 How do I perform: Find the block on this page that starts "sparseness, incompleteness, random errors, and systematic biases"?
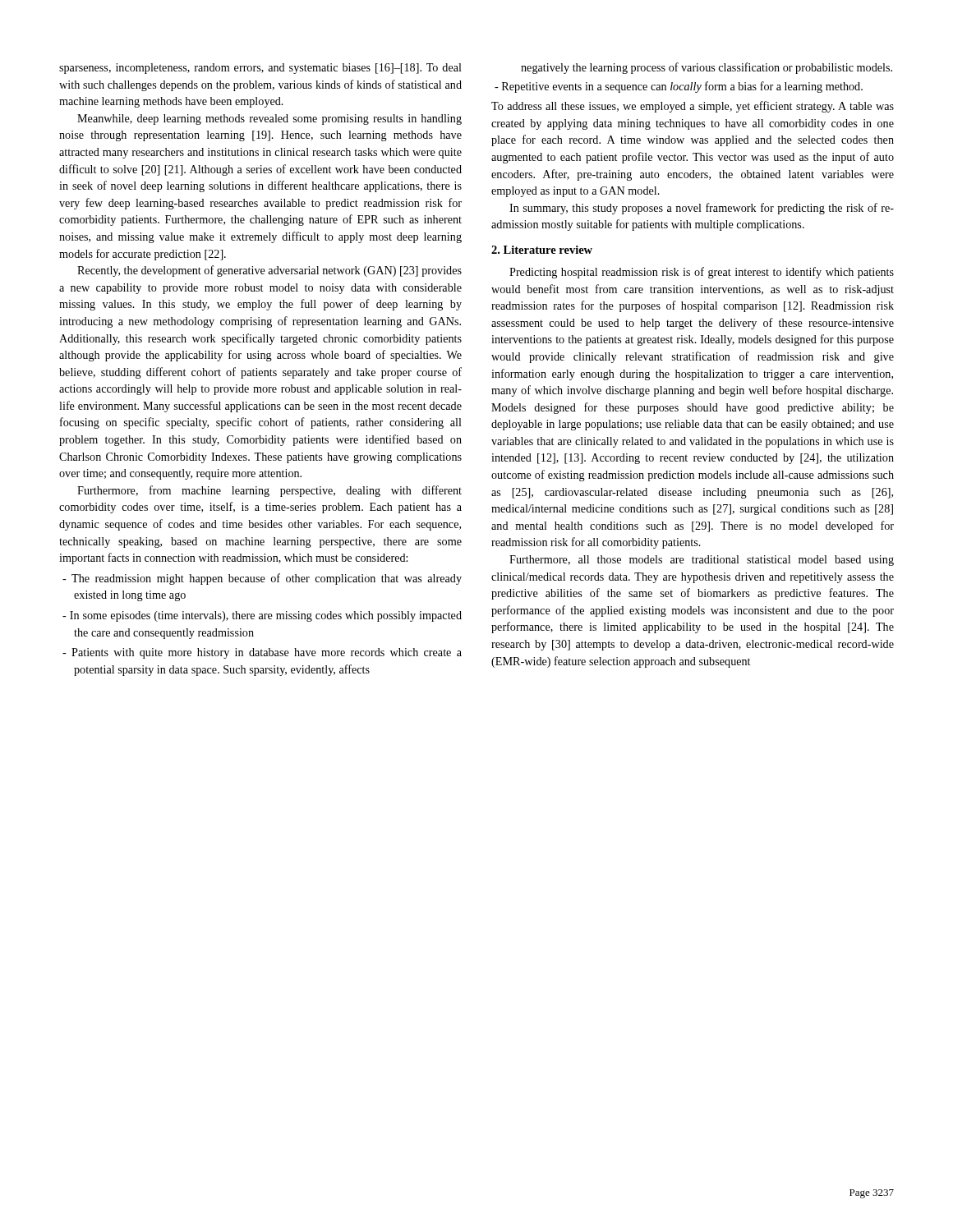coord(260,85)
